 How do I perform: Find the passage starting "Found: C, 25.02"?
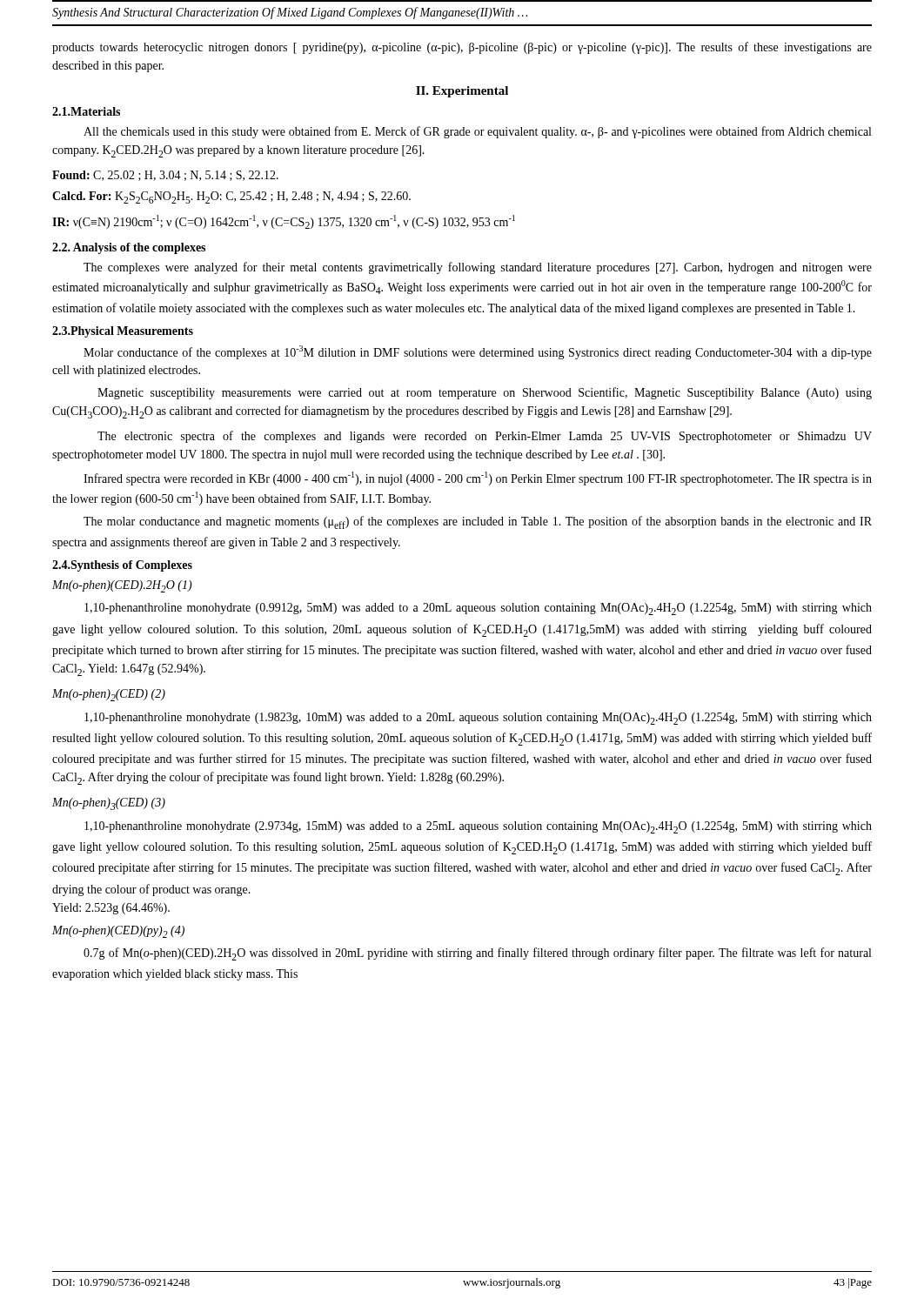pyautogui.click(x=165, y=176)
